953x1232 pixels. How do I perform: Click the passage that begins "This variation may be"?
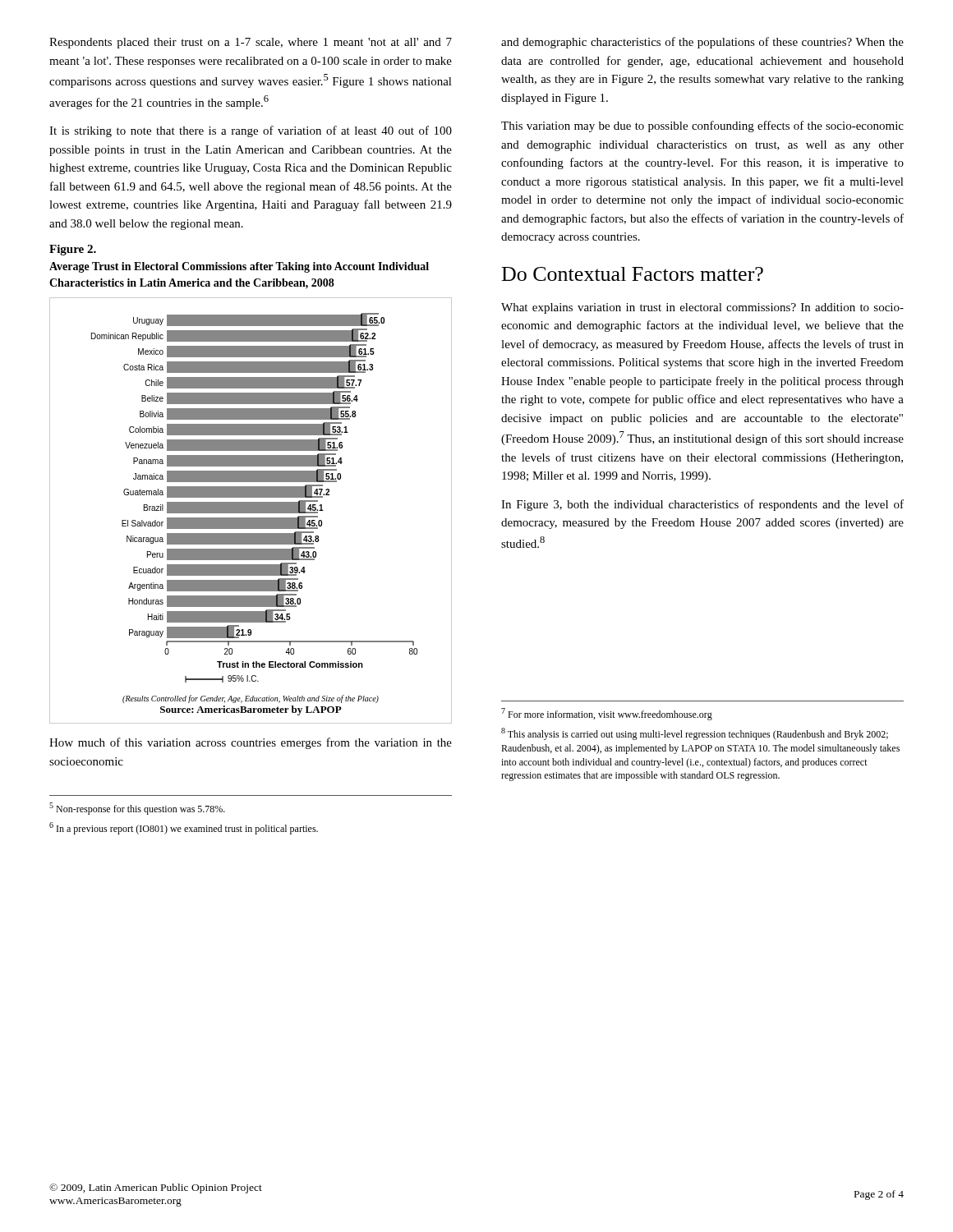(702, 181)
